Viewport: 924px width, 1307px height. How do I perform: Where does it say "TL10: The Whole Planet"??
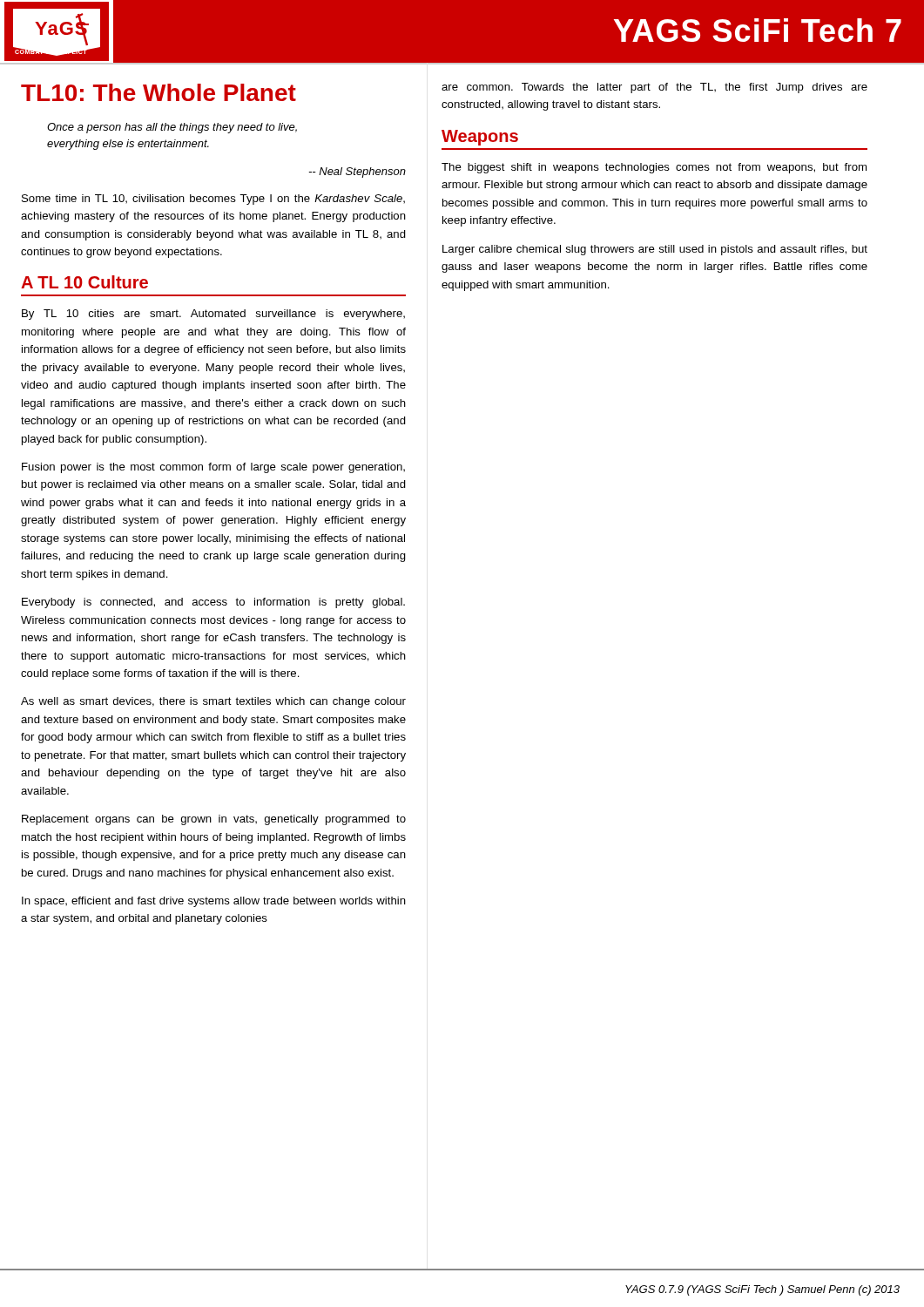(x=213, y=93)
